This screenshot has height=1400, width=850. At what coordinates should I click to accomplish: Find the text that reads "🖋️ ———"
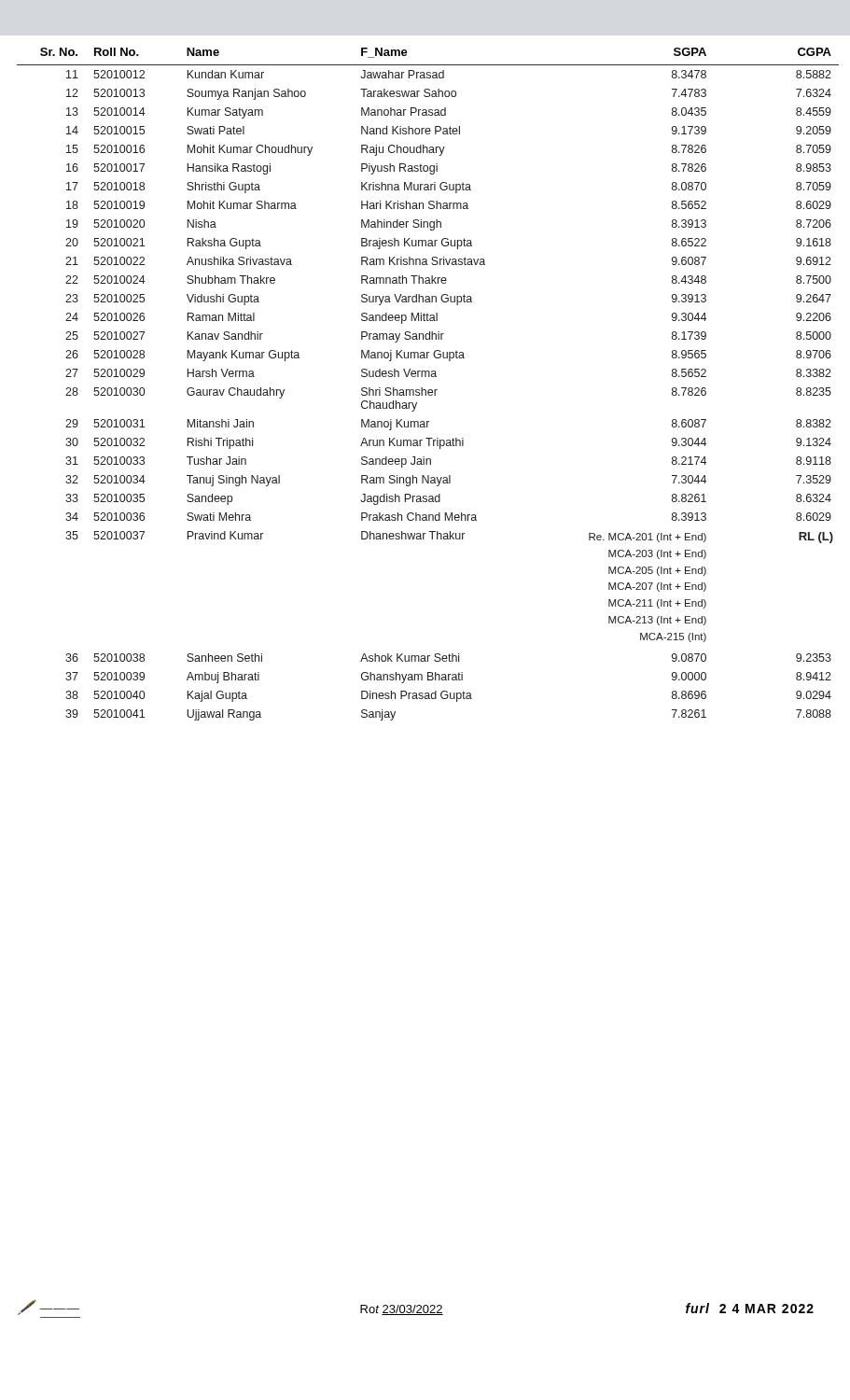[48, 1308]
